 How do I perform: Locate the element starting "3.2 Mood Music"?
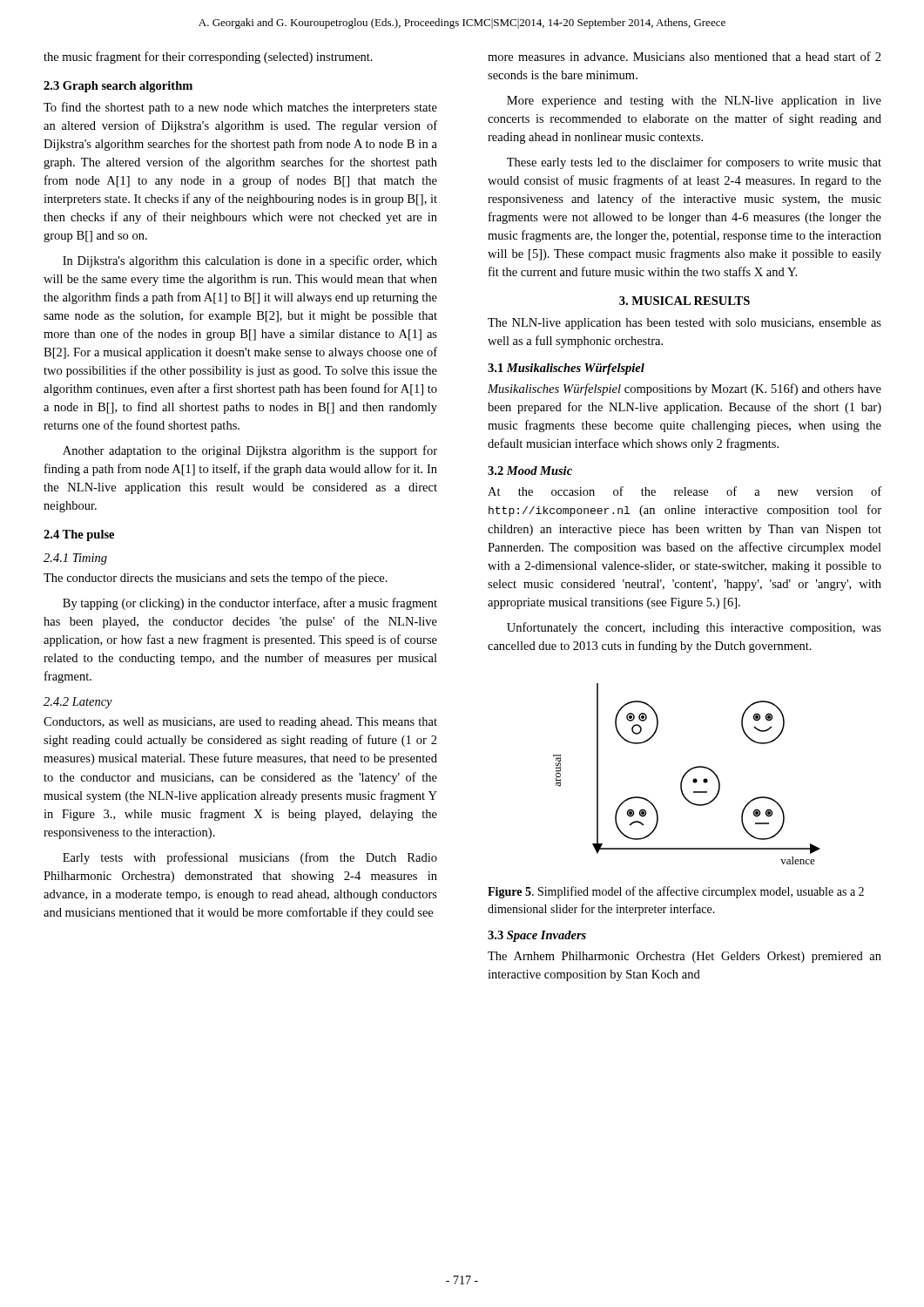530,471
